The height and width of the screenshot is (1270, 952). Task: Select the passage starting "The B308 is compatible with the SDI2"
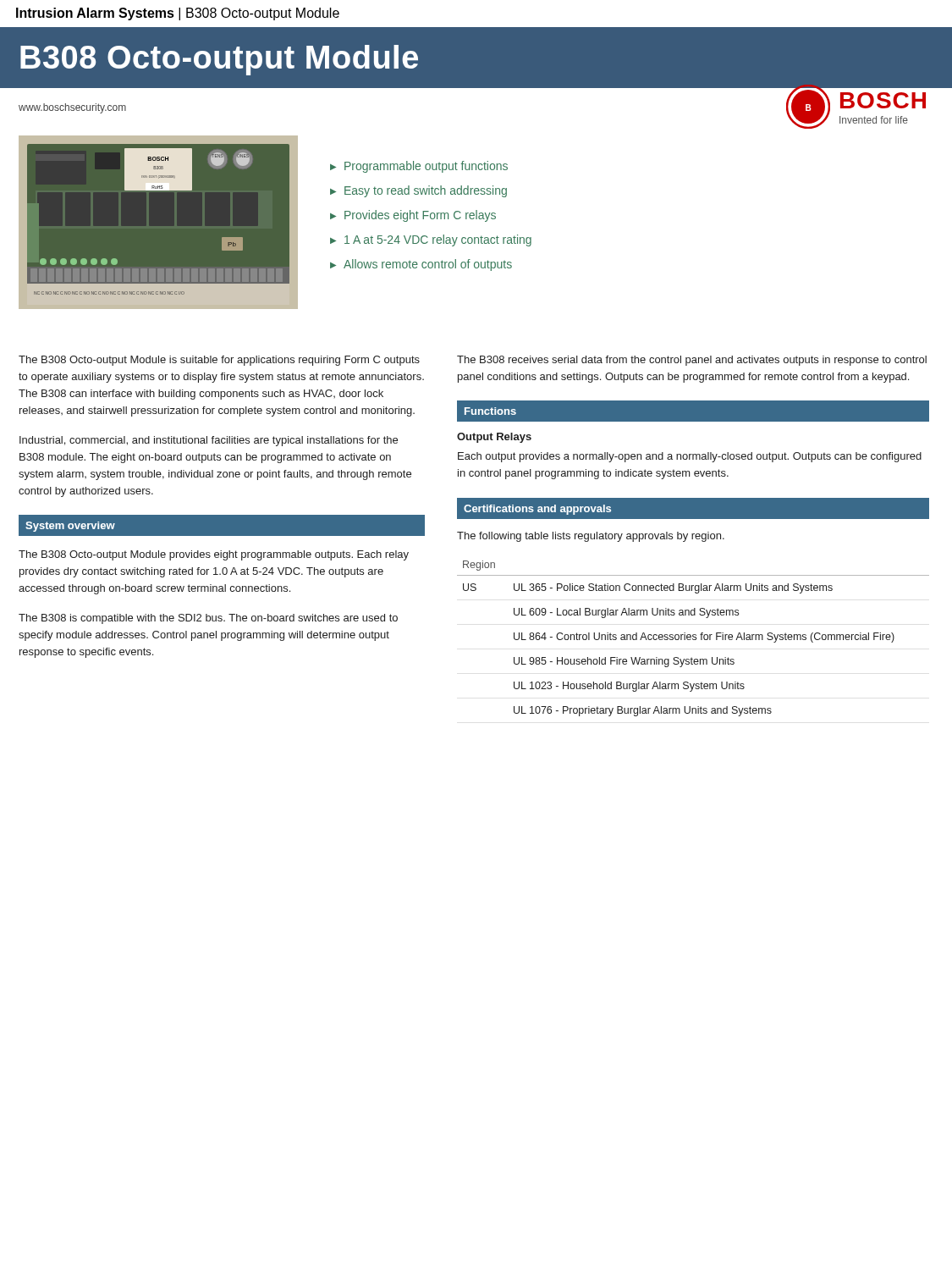tap(208, 634)
